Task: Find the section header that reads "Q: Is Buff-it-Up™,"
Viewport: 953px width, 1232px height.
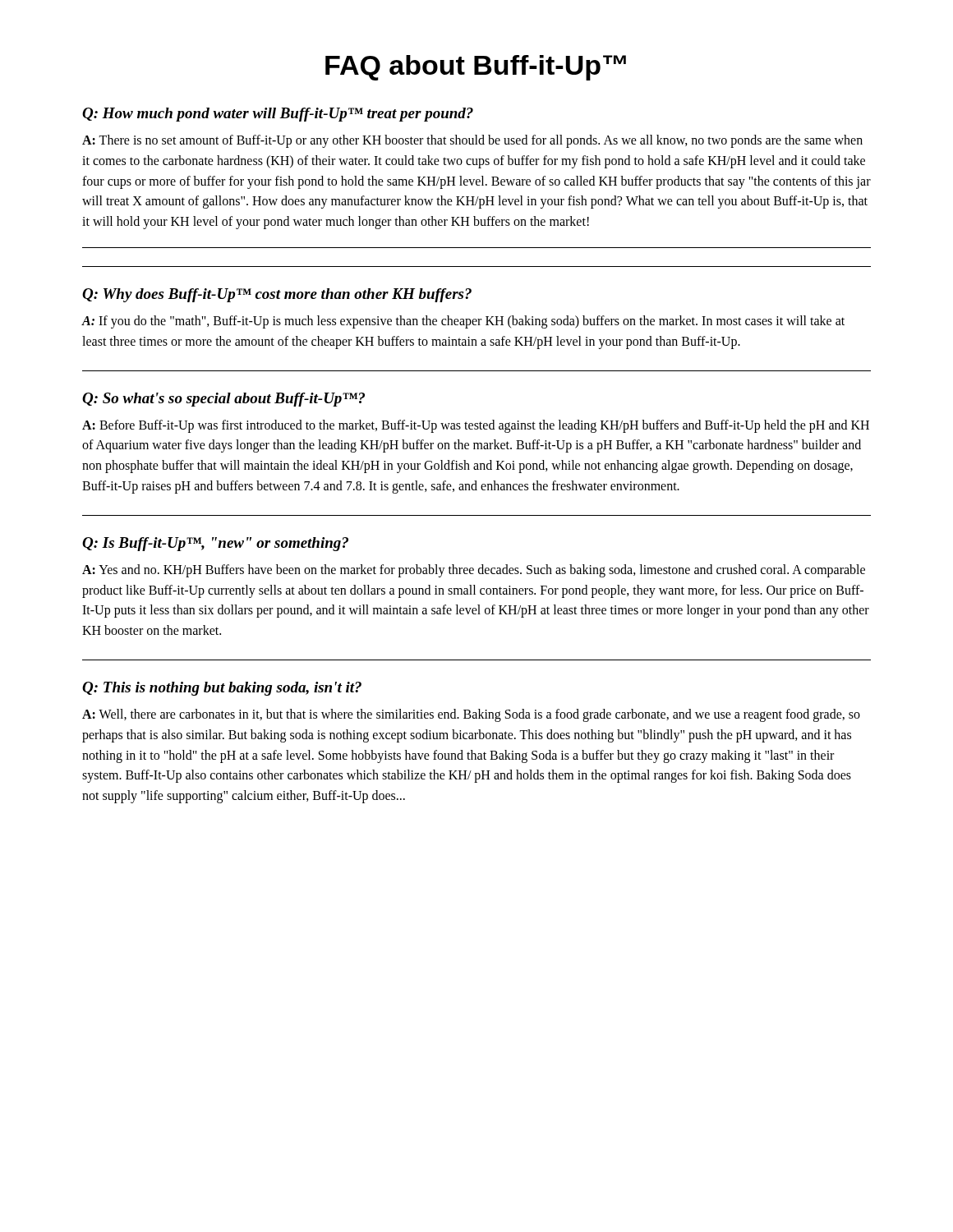Action: tap(216, 542)
